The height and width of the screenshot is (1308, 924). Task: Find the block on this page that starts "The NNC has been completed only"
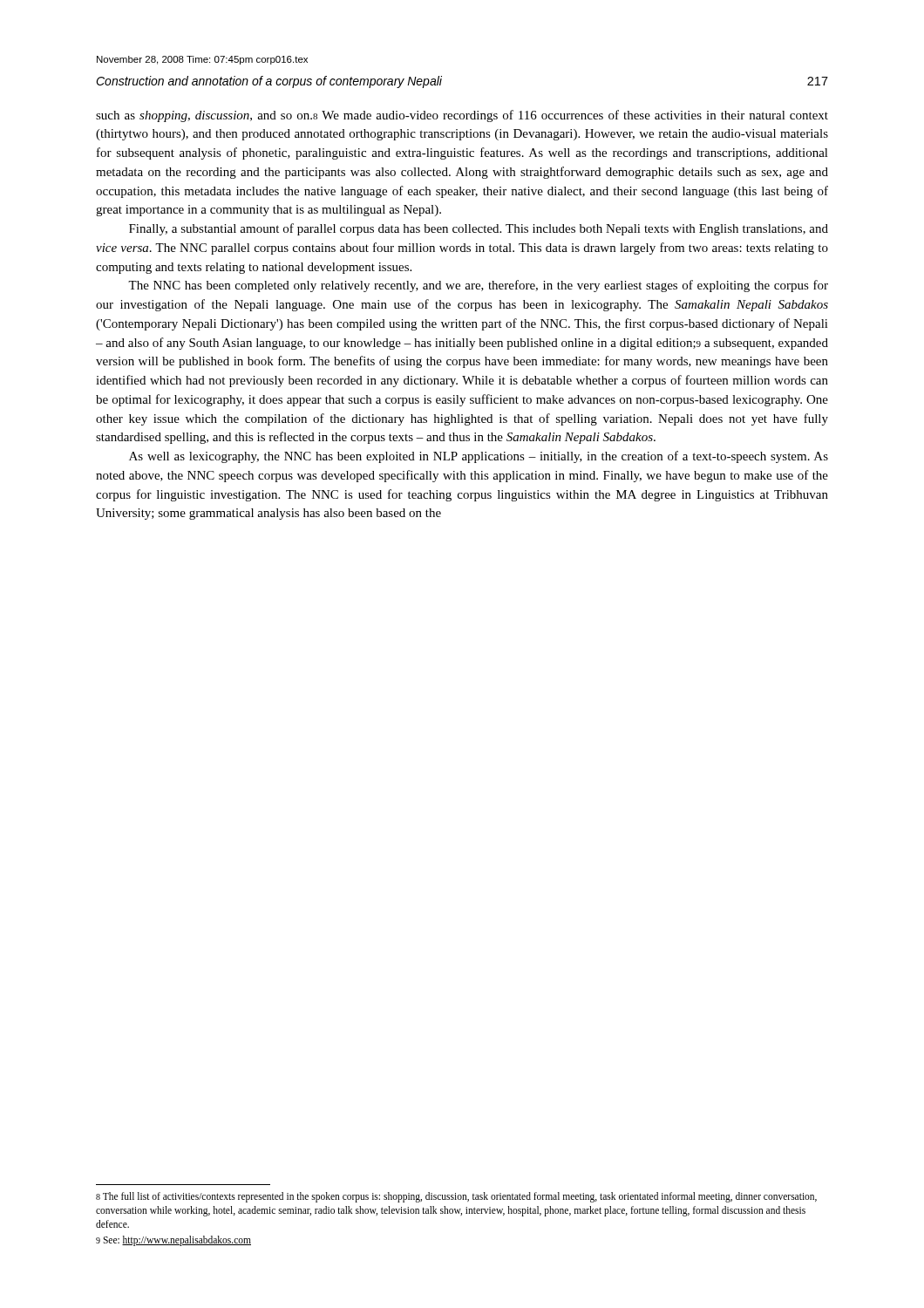462,362
